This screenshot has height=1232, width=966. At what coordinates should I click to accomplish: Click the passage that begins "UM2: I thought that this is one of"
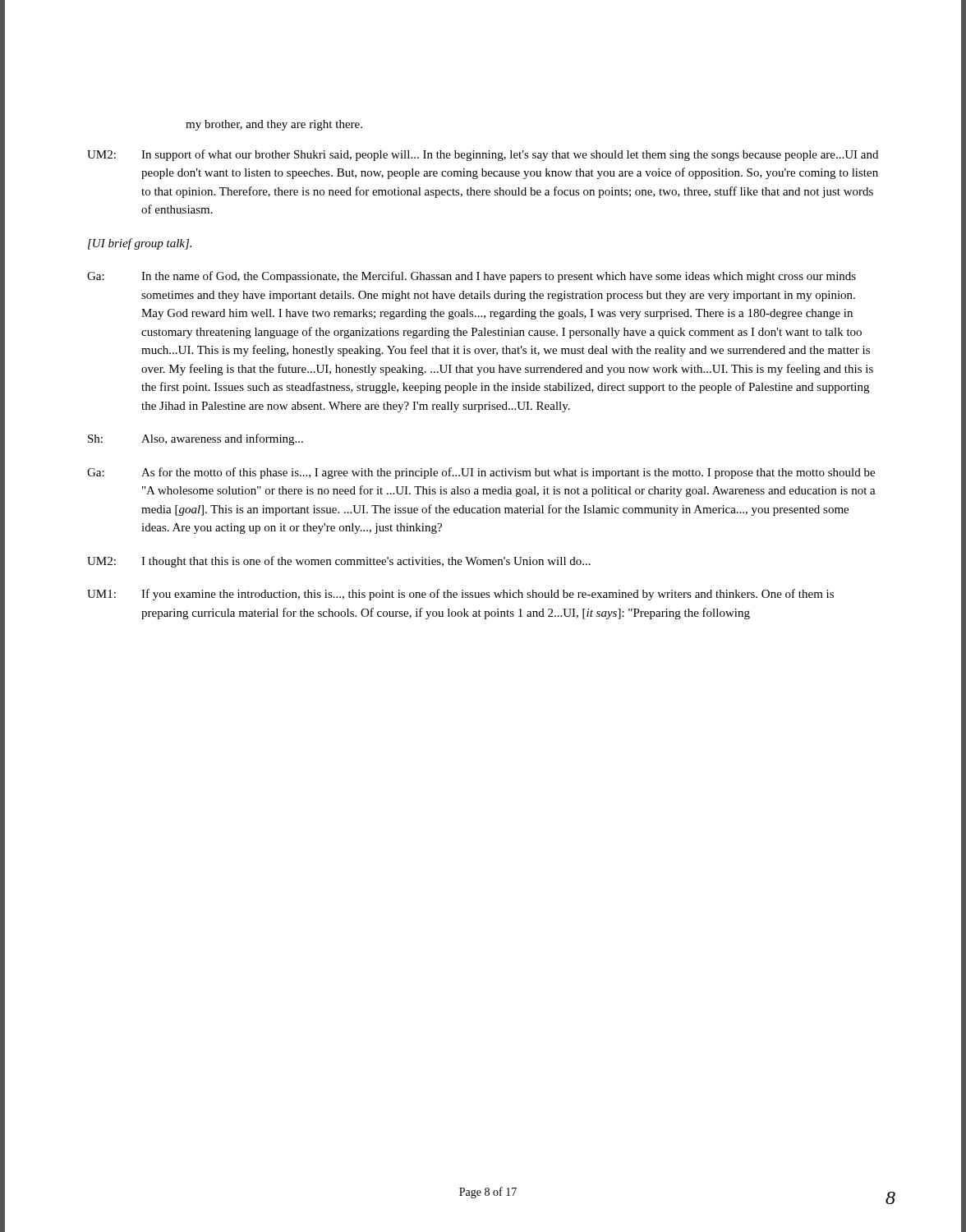(x=483, y=561)
